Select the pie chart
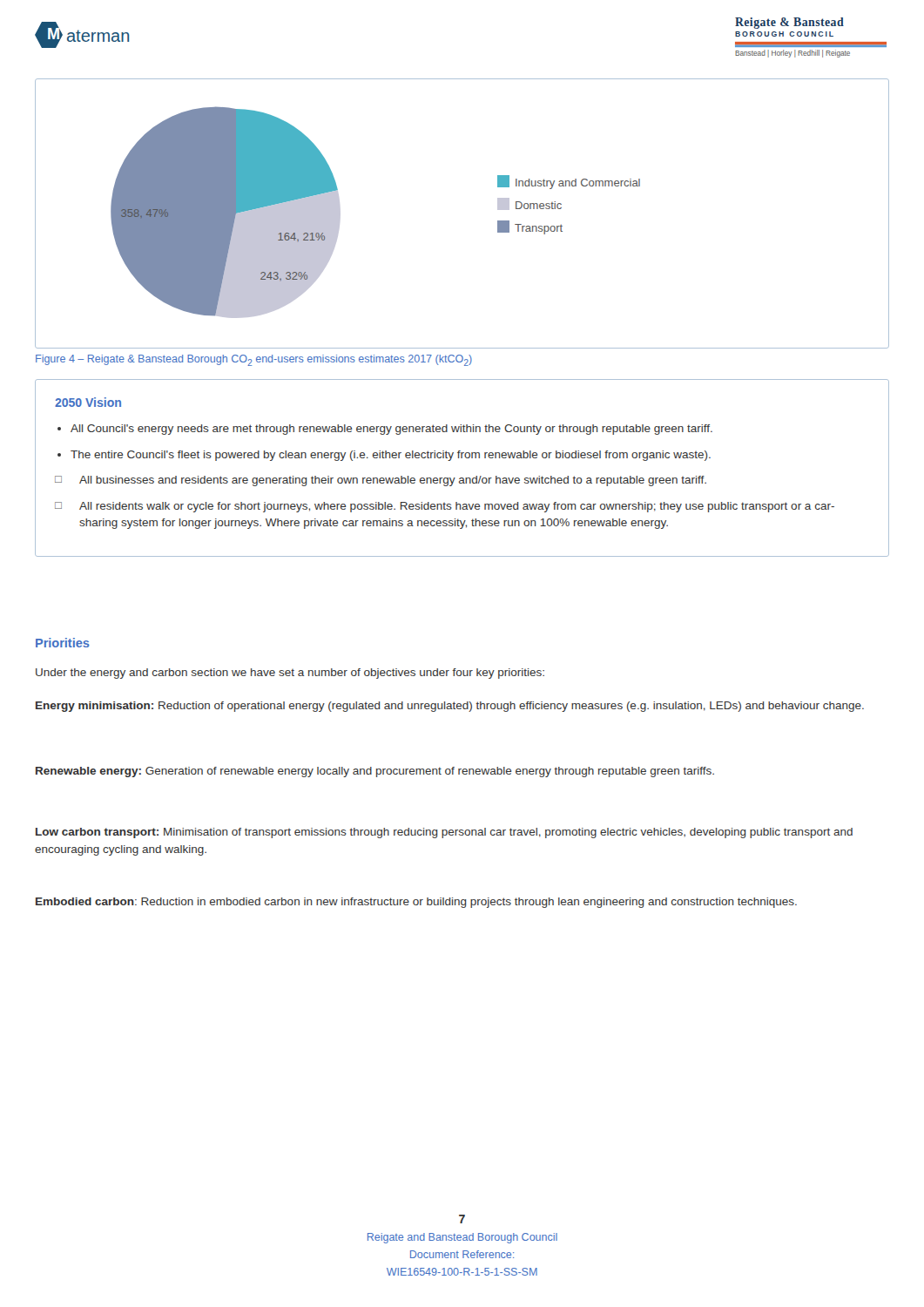The height and width of the screenshot is (1307, 924). click(x=462, y=213)
